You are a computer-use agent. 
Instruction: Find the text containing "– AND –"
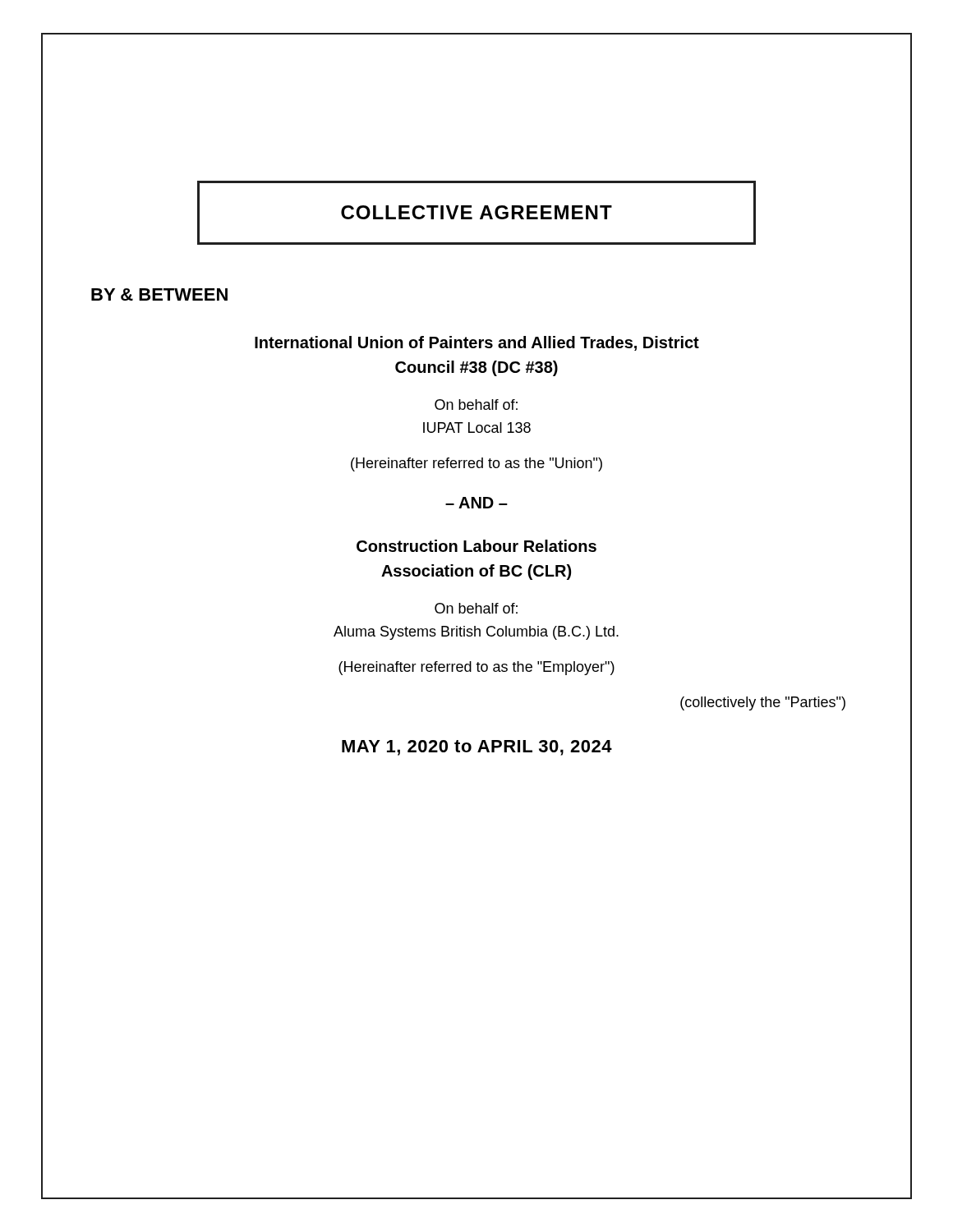(476, 502)
